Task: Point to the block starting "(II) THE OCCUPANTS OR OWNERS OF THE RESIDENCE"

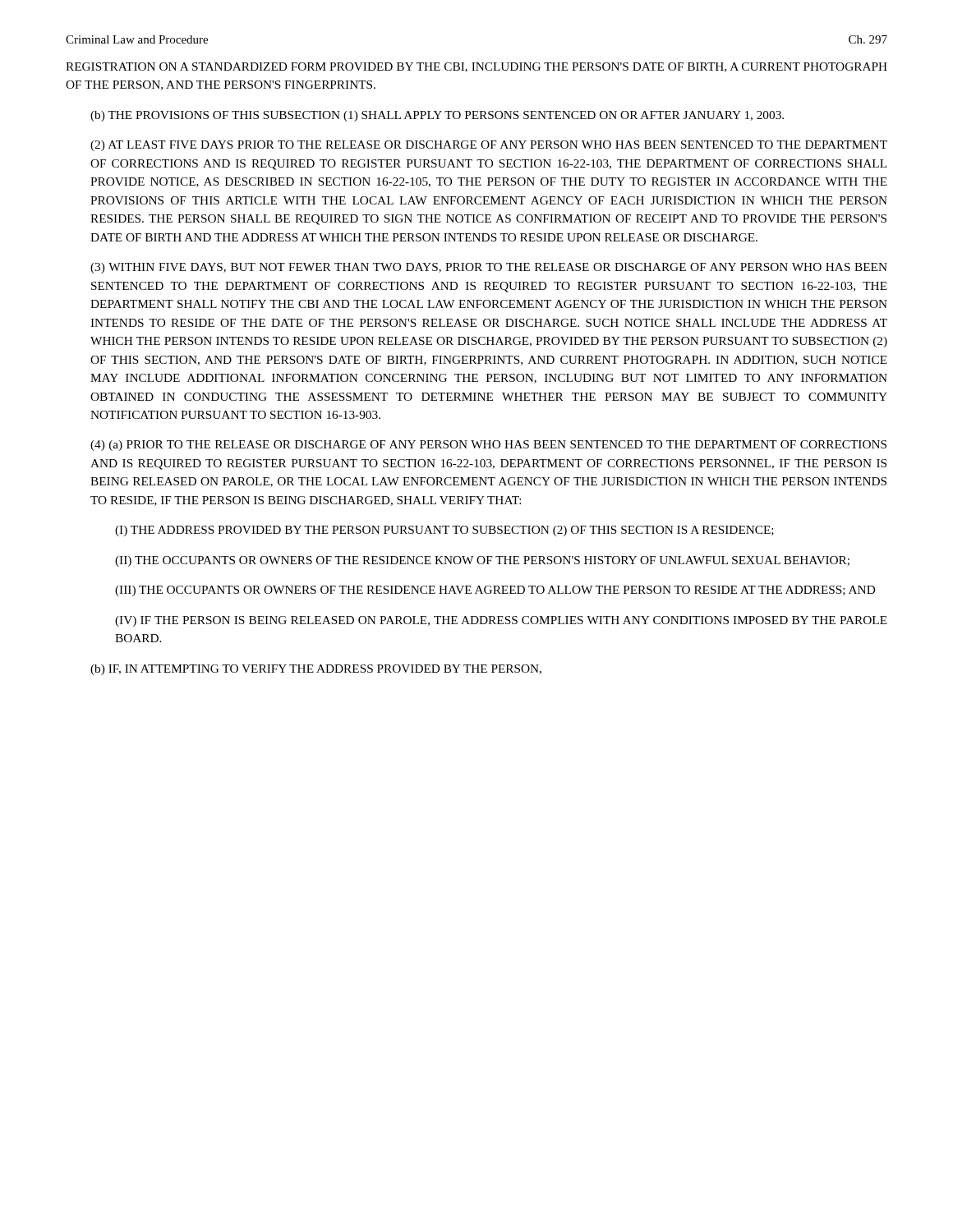Action: click(x=483, y=560)
